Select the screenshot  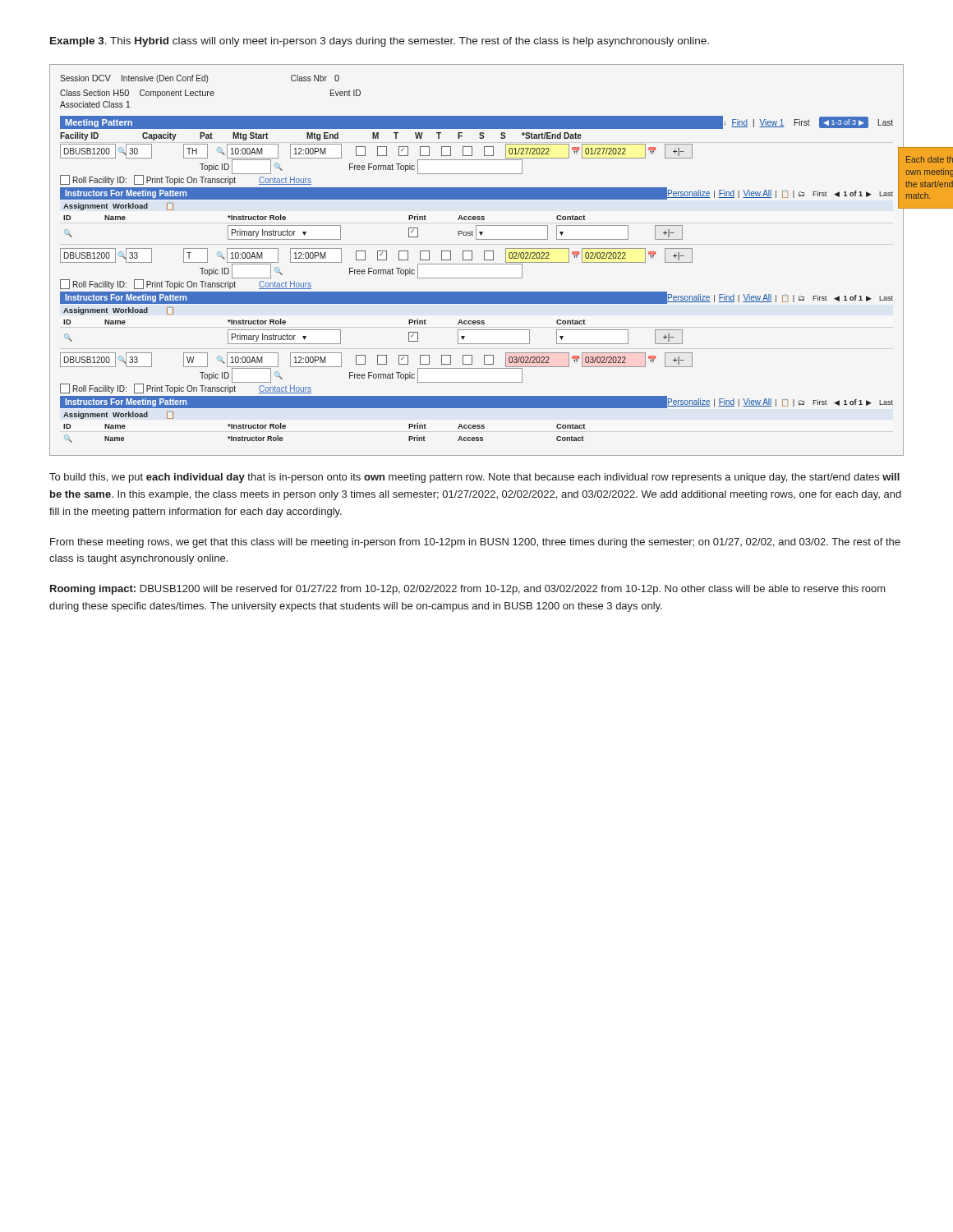(x=476, y=260)
